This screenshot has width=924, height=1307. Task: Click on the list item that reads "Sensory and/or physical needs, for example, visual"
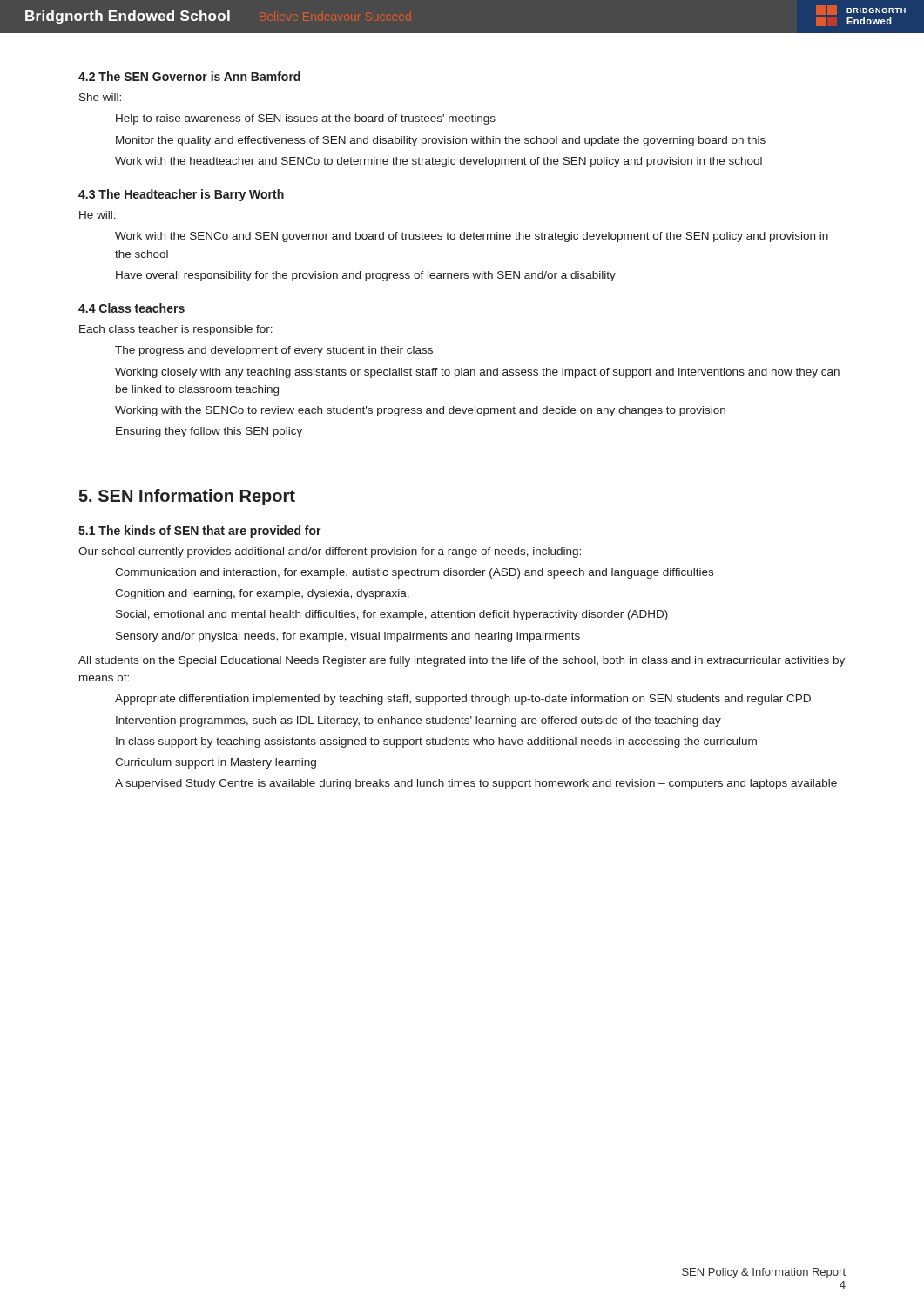pos(348,635)
